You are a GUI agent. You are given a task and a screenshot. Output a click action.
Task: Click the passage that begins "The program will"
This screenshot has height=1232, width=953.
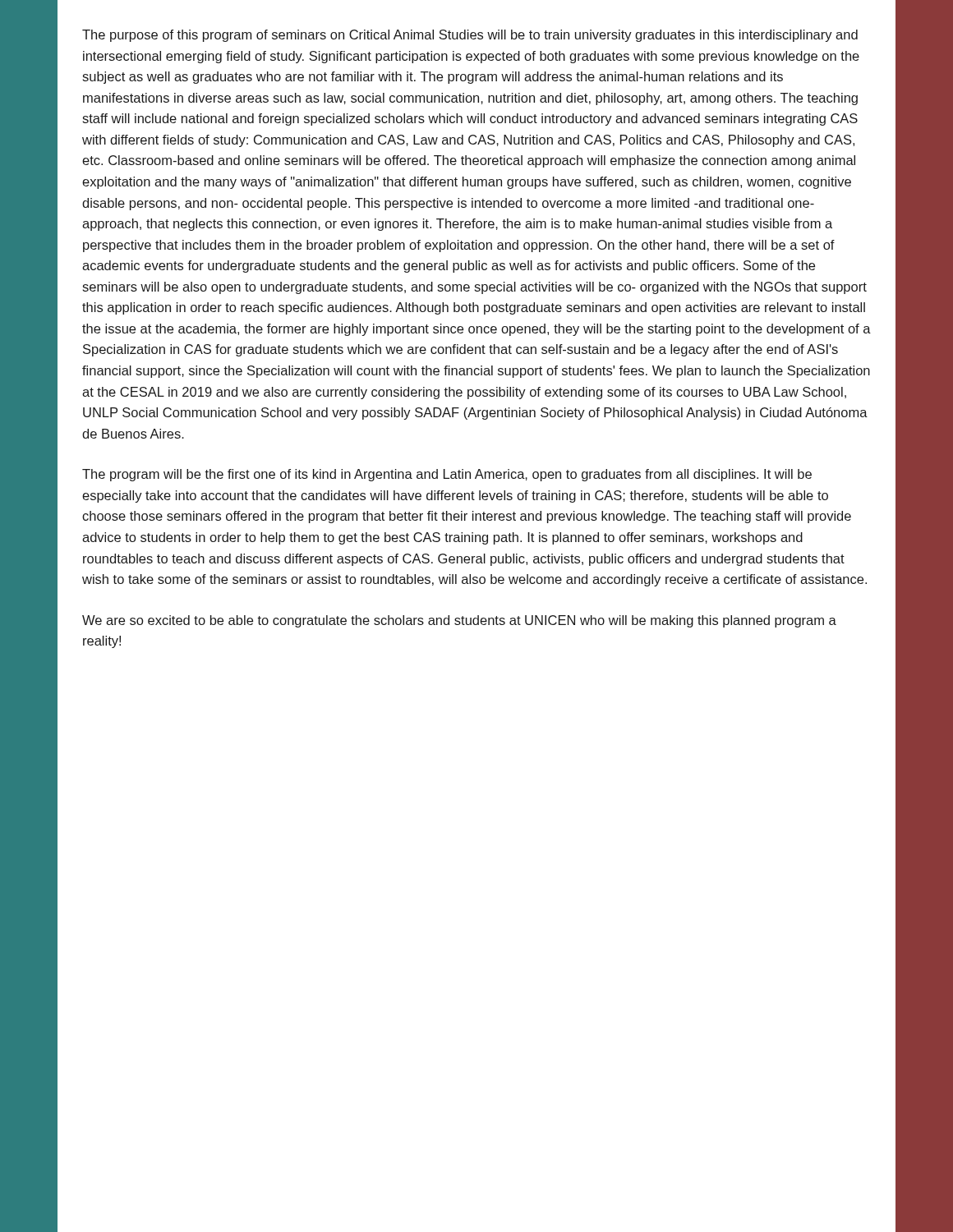[475, 527]
